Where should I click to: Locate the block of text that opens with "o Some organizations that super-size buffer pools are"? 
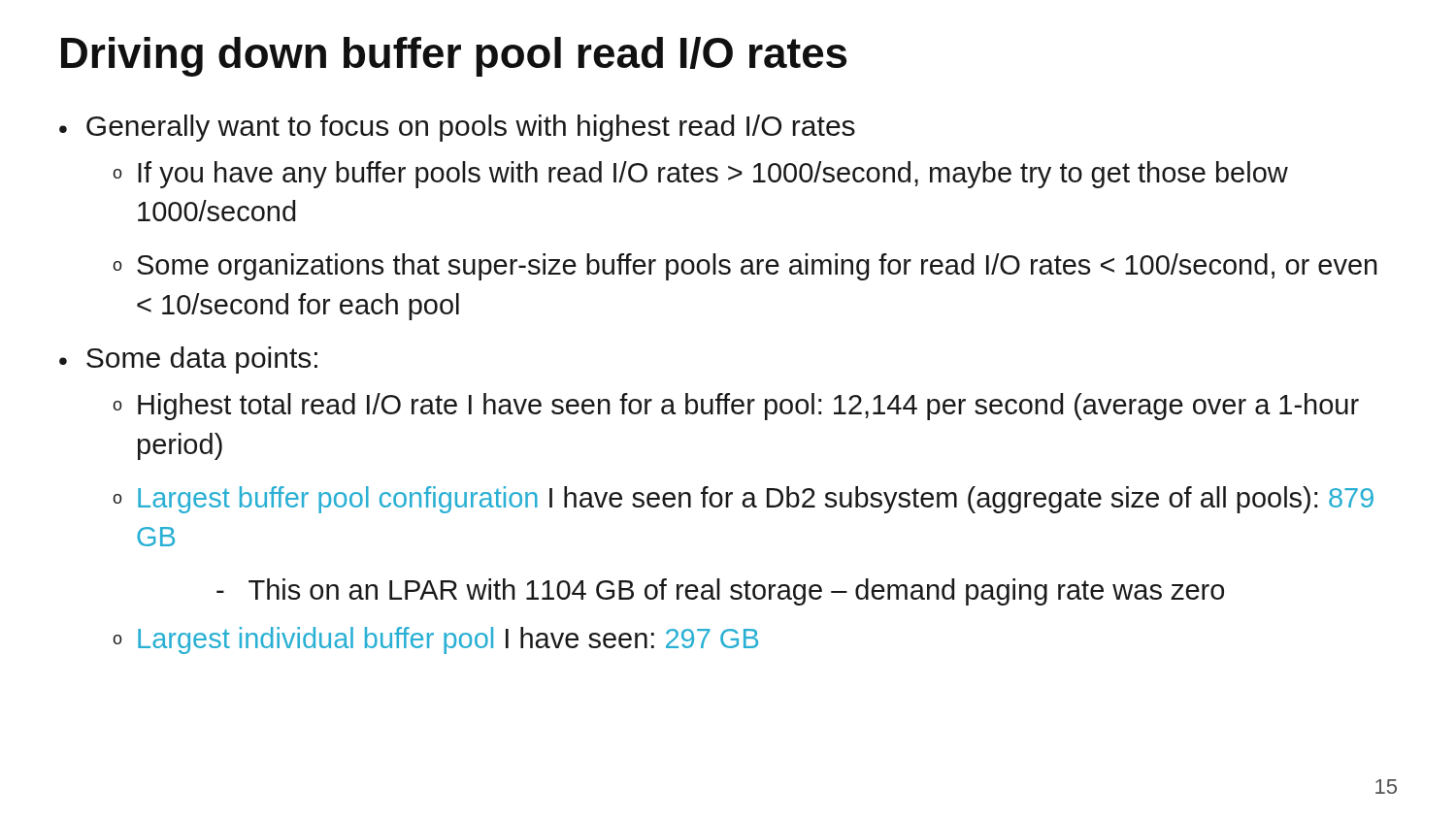[755, 285]
